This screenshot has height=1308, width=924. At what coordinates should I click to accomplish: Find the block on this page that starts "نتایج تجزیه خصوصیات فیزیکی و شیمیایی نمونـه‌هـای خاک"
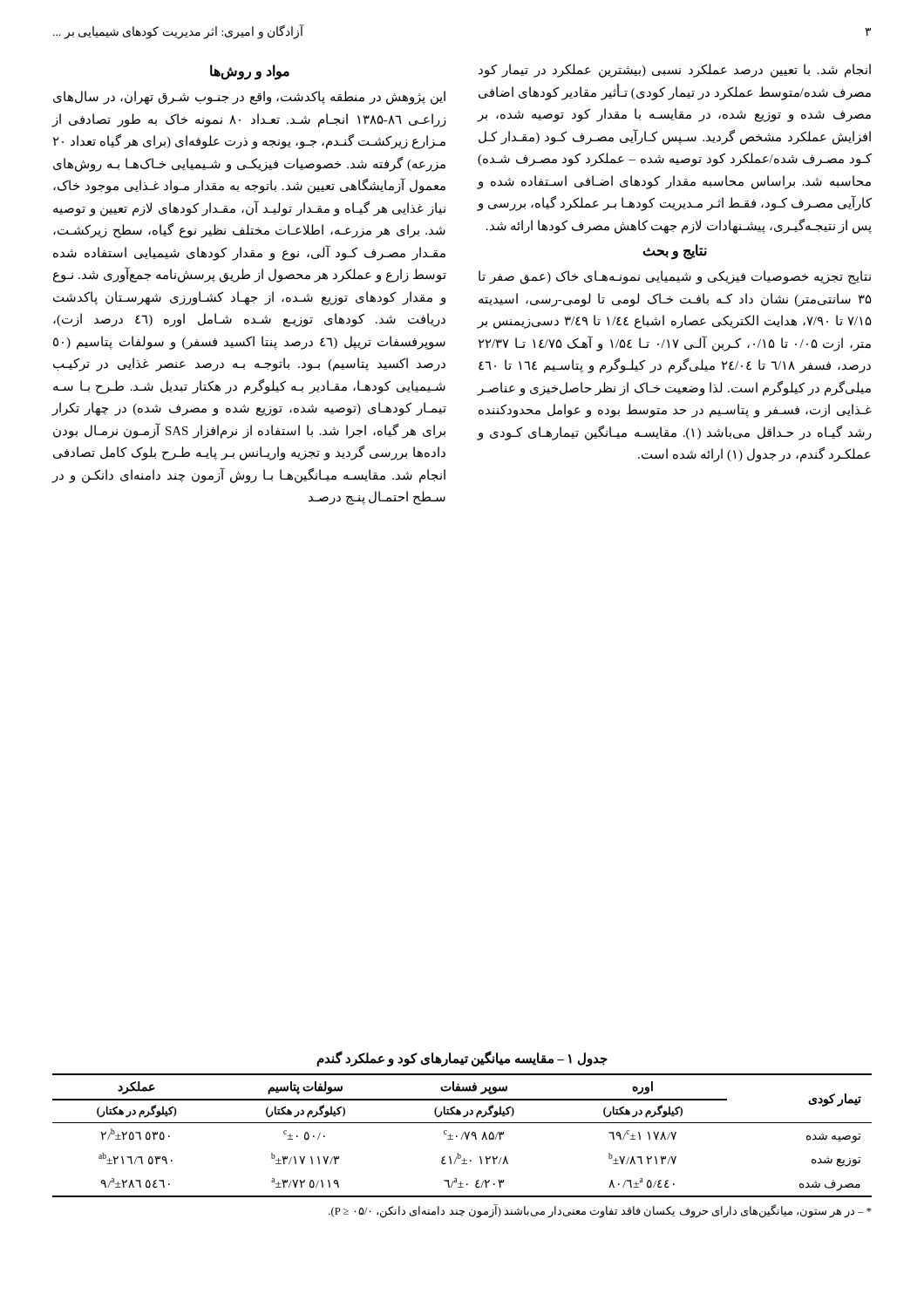click(x=675, y=366)
